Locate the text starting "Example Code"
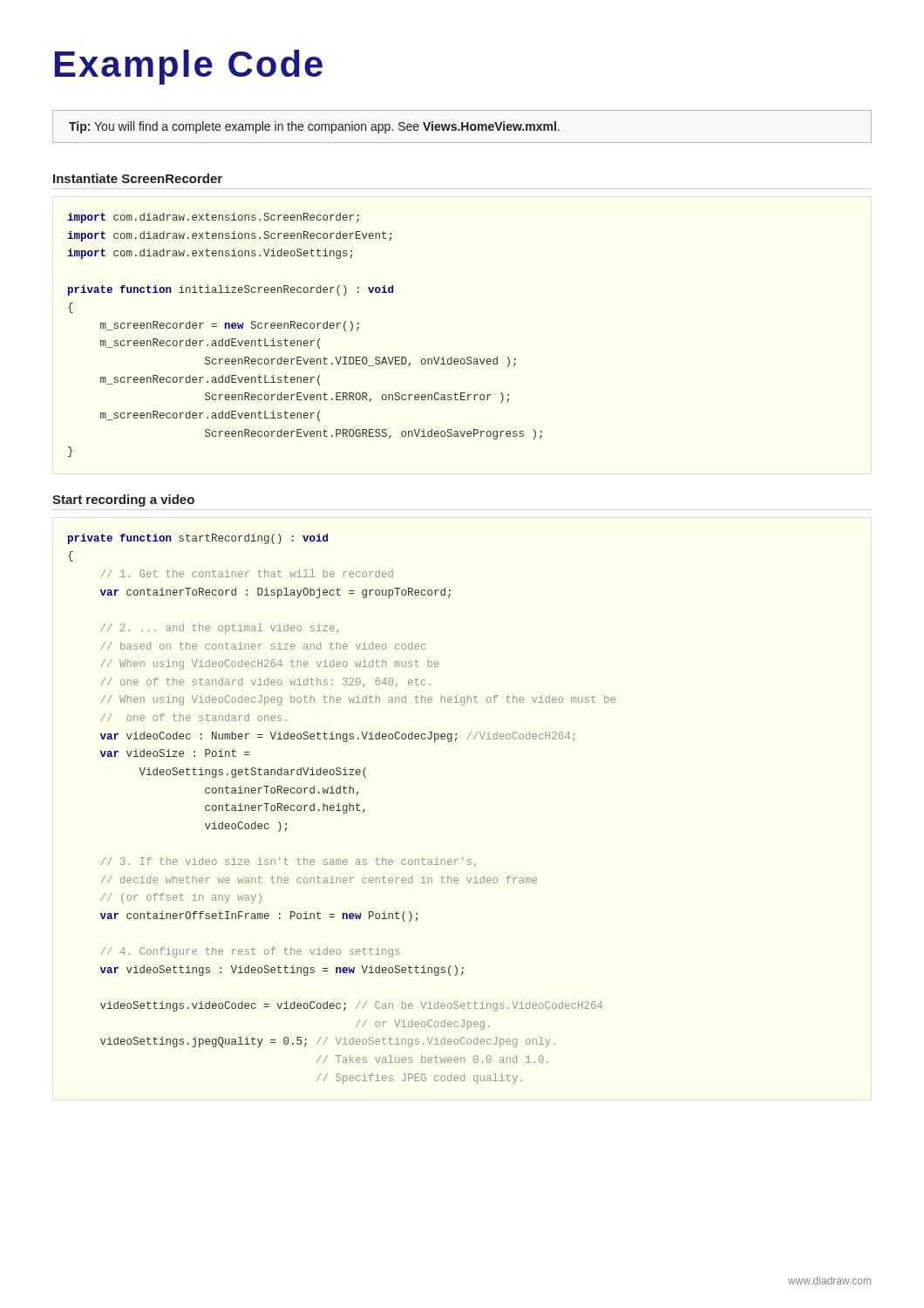This screenshot has width=924, height=1308. pos(189,64)
